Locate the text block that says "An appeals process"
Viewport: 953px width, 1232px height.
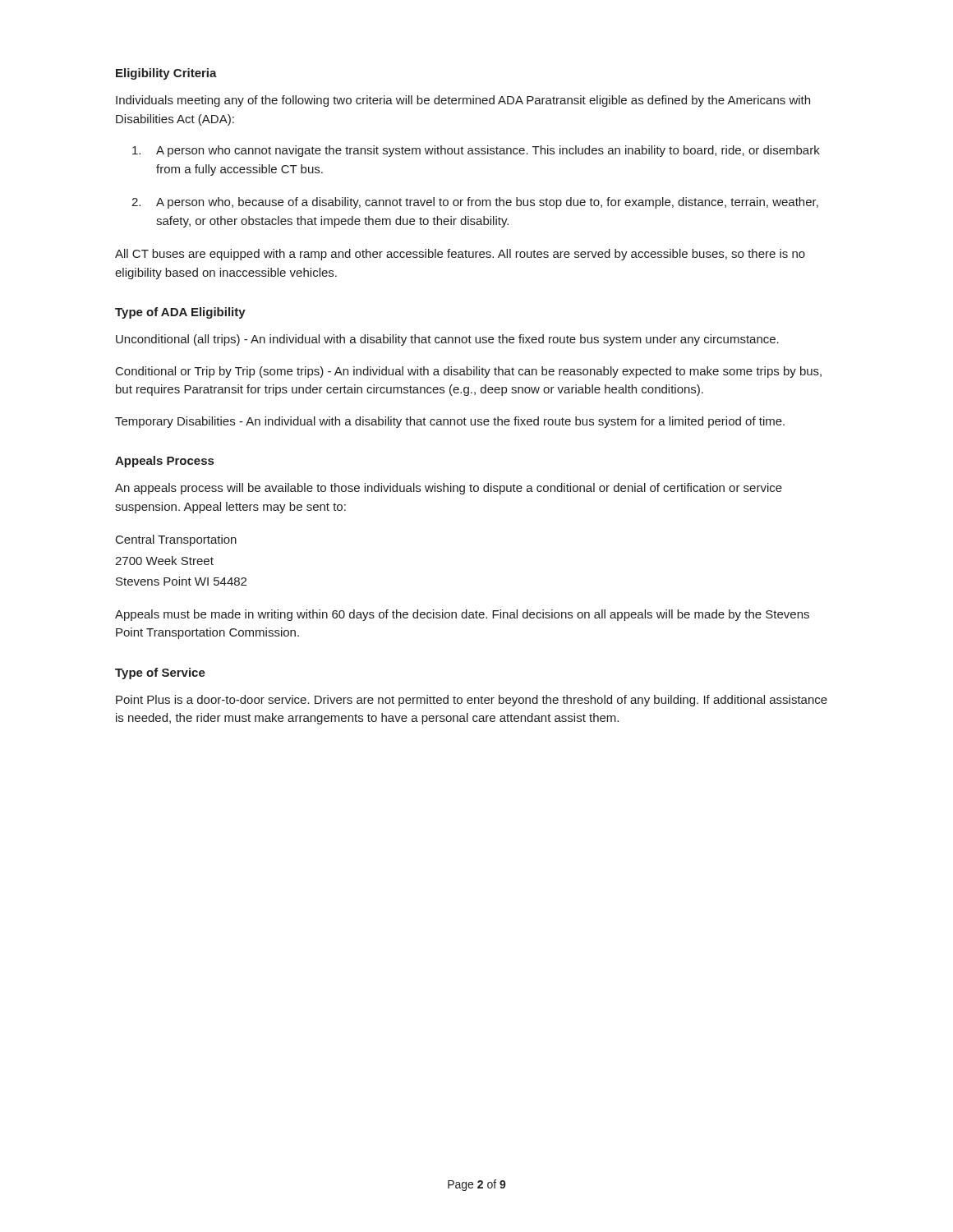point(449,497)
